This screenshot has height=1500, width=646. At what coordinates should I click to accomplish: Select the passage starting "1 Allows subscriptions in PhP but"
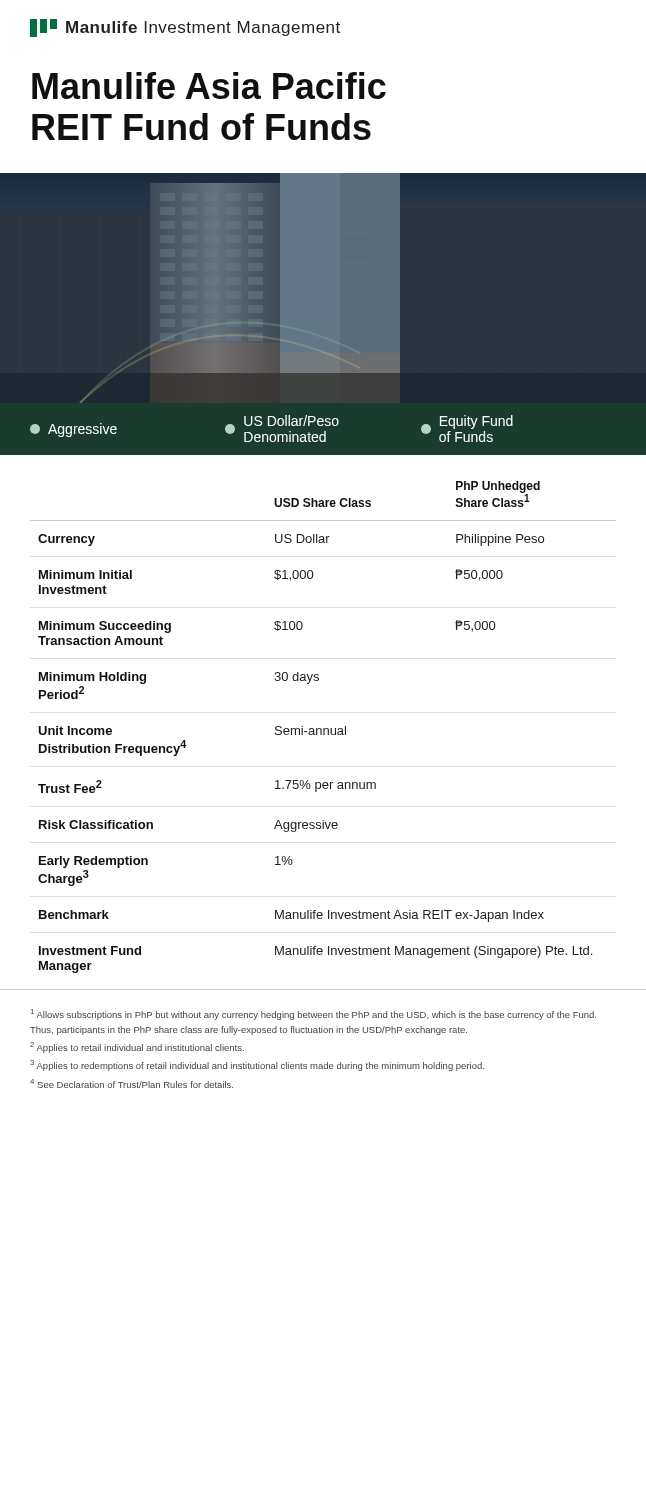coord(323,1021)
